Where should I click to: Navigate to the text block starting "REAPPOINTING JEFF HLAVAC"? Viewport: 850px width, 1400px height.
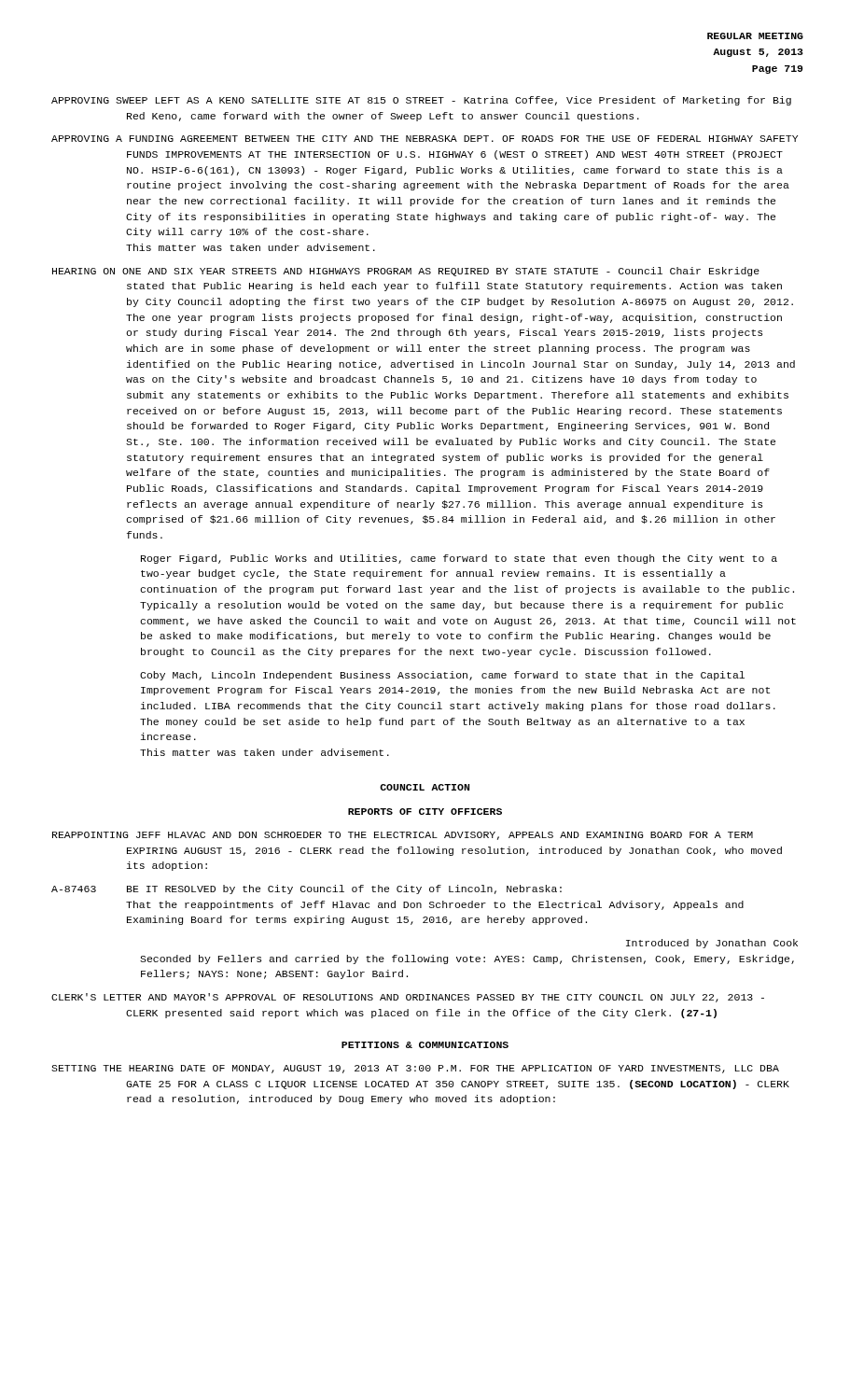pyautogui.click(x=417, y=850)
